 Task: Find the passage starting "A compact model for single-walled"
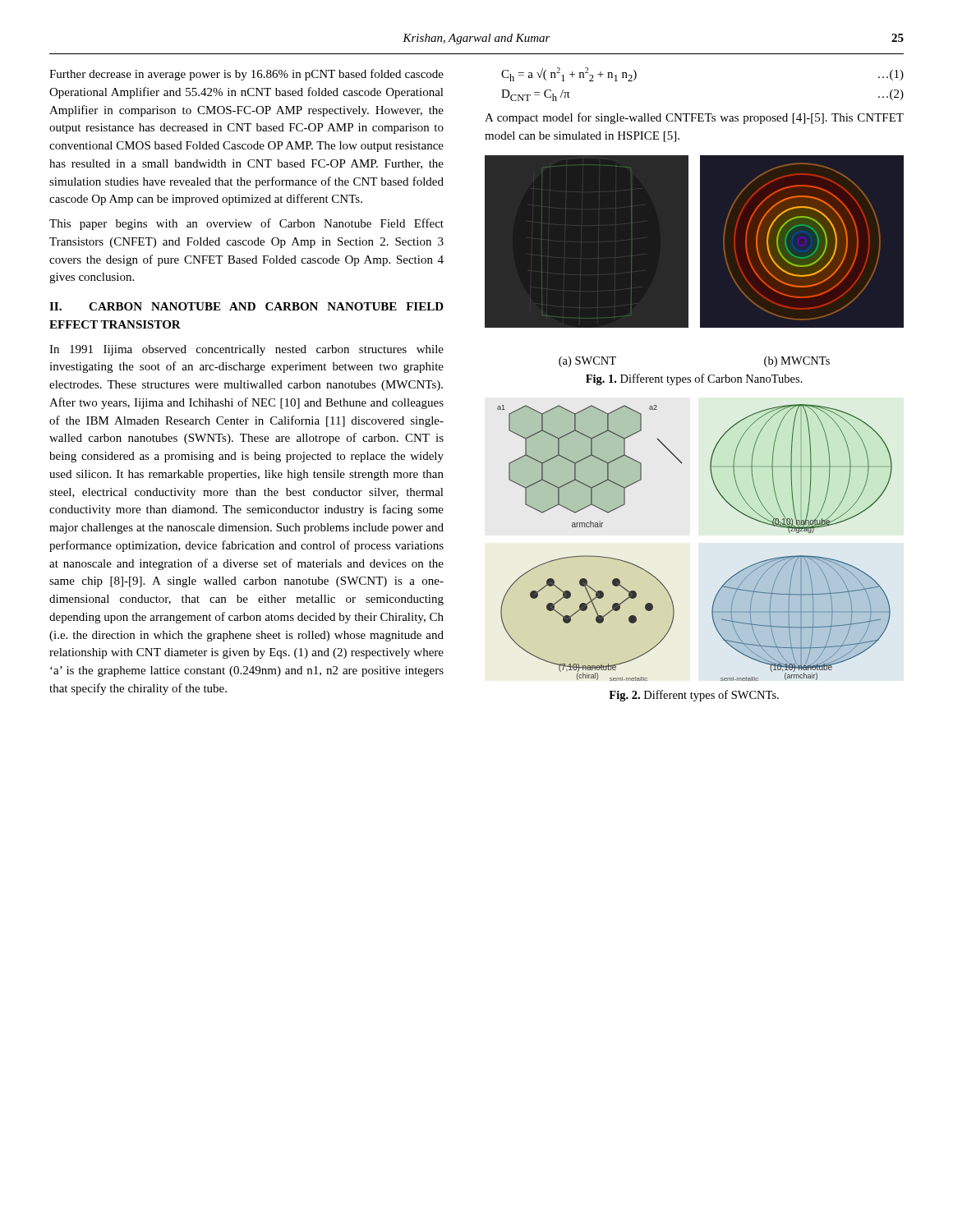694,127
